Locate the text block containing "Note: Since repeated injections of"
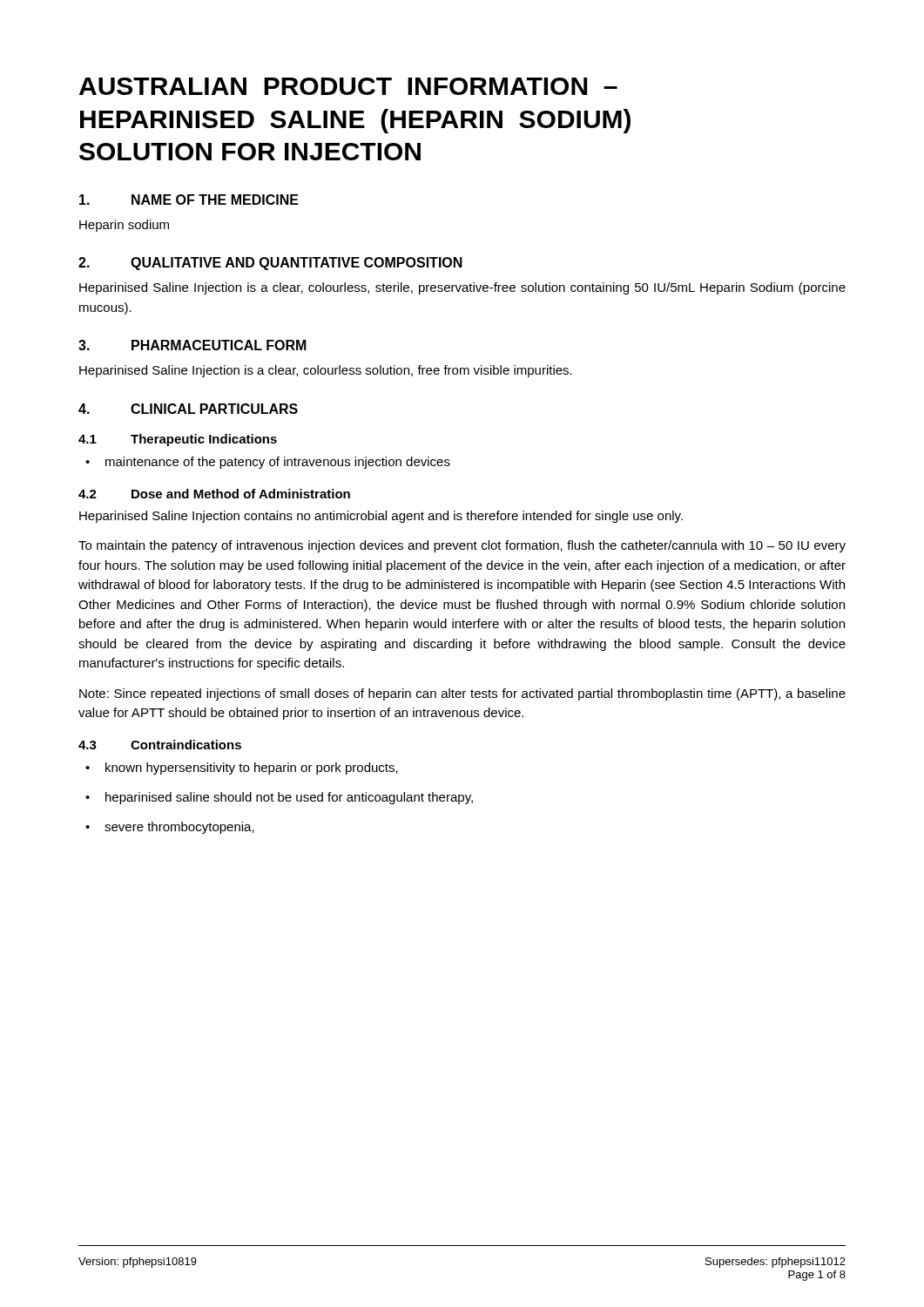Screen dimensions: 1307x924 pyautogui.click(x=462, y=703)
